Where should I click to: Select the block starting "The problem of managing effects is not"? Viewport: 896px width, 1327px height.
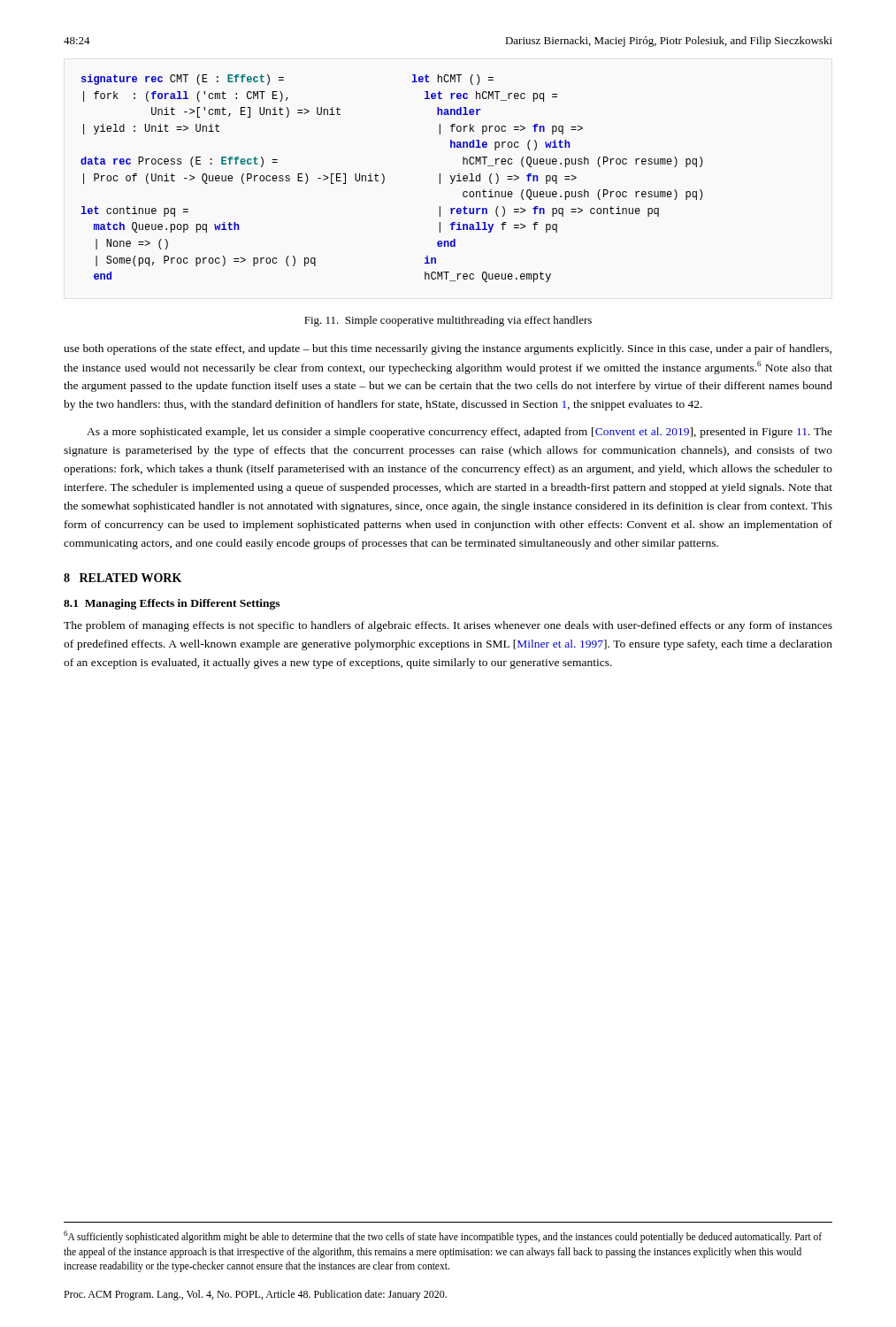448,644
